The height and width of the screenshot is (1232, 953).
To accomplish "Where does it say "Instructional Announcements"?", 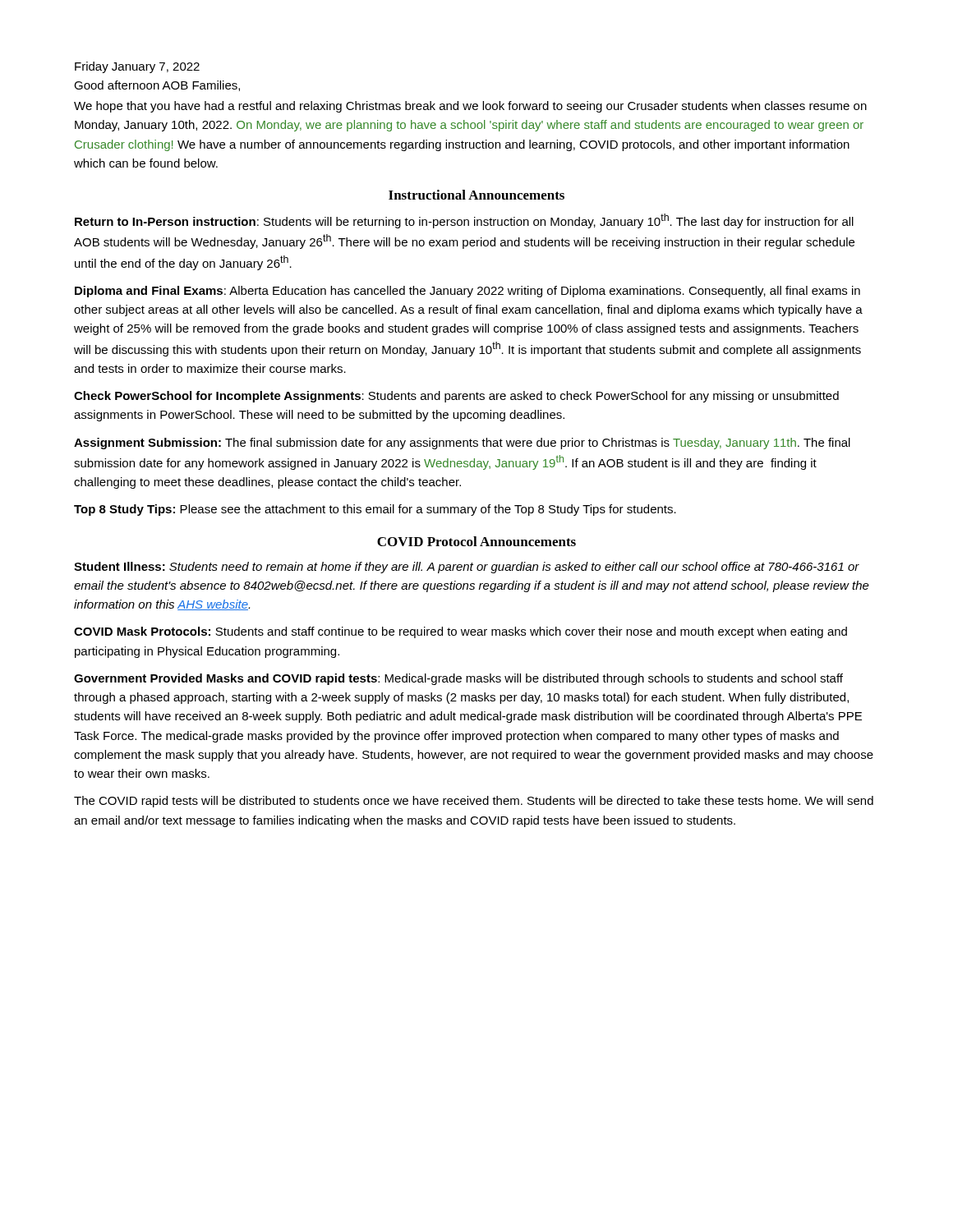I will (476, 195).
